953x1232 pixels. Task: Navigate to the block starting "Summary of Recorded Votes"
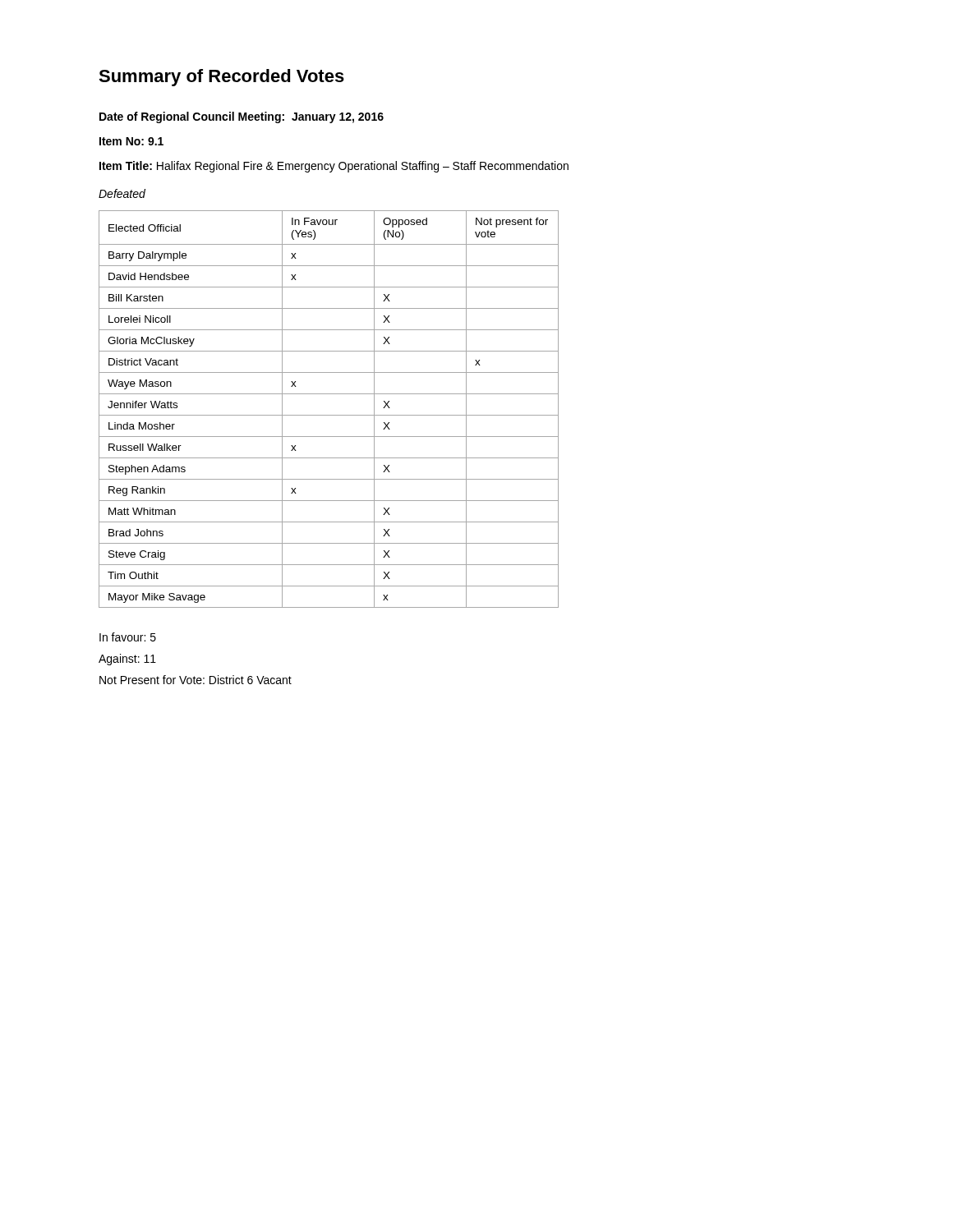[221, 76]
